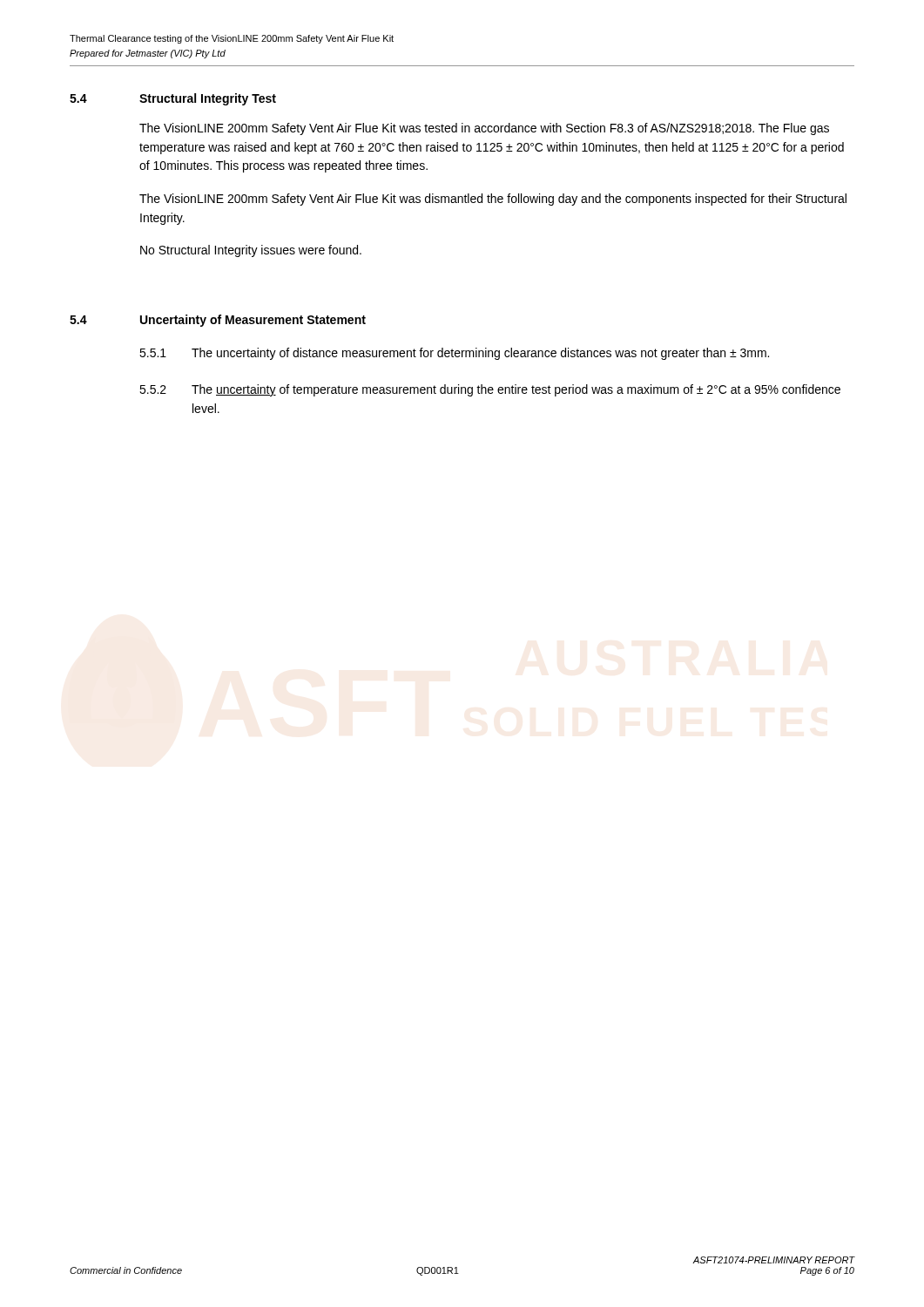Image resolution: width=924 pixels, height=1307 pixels.
Task: Select the logo
Action: pyautogui.click(x=462, y=672)
